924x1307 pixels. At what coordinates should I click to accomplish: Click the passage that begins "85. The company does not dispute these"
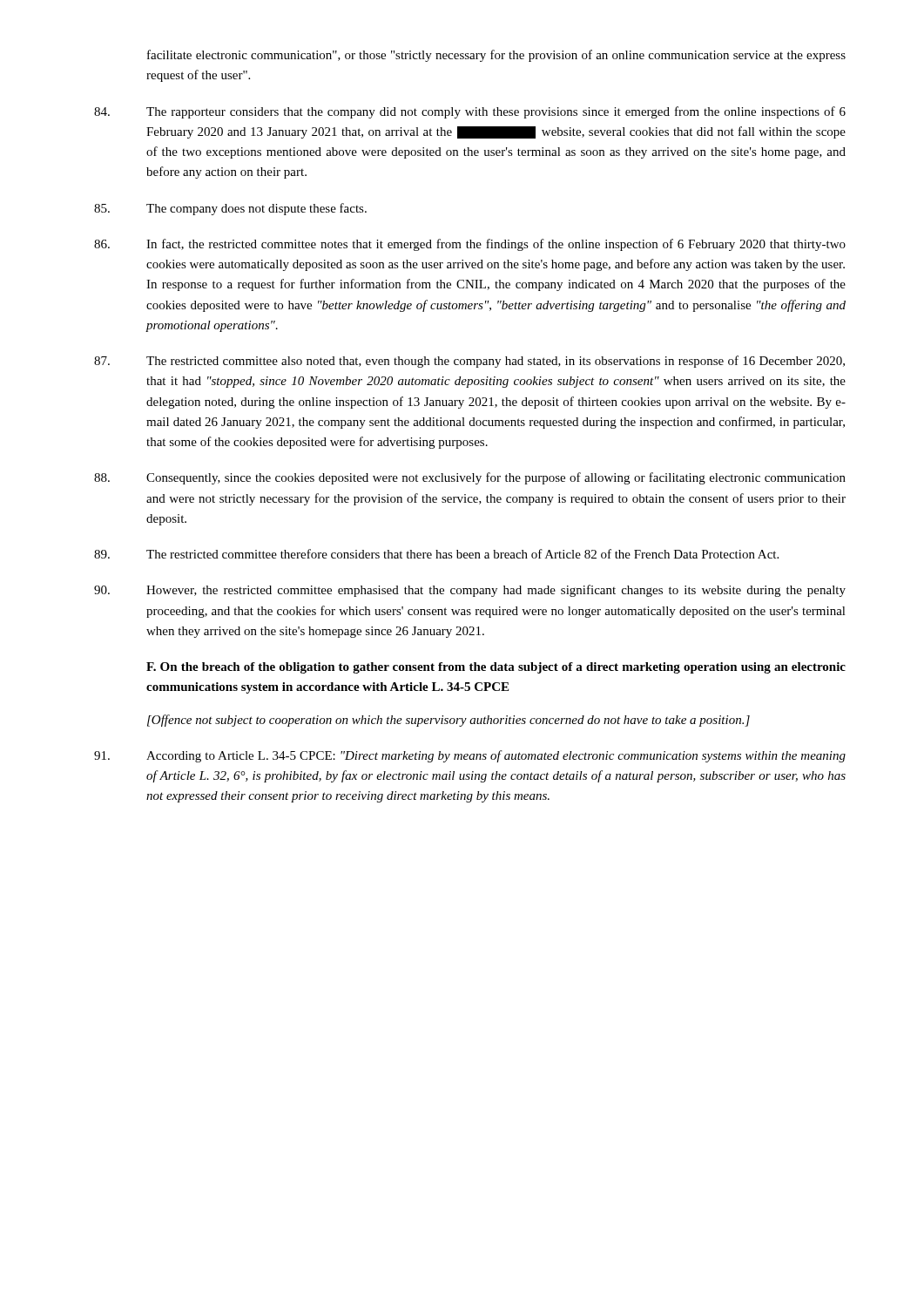tap(230, 209)
